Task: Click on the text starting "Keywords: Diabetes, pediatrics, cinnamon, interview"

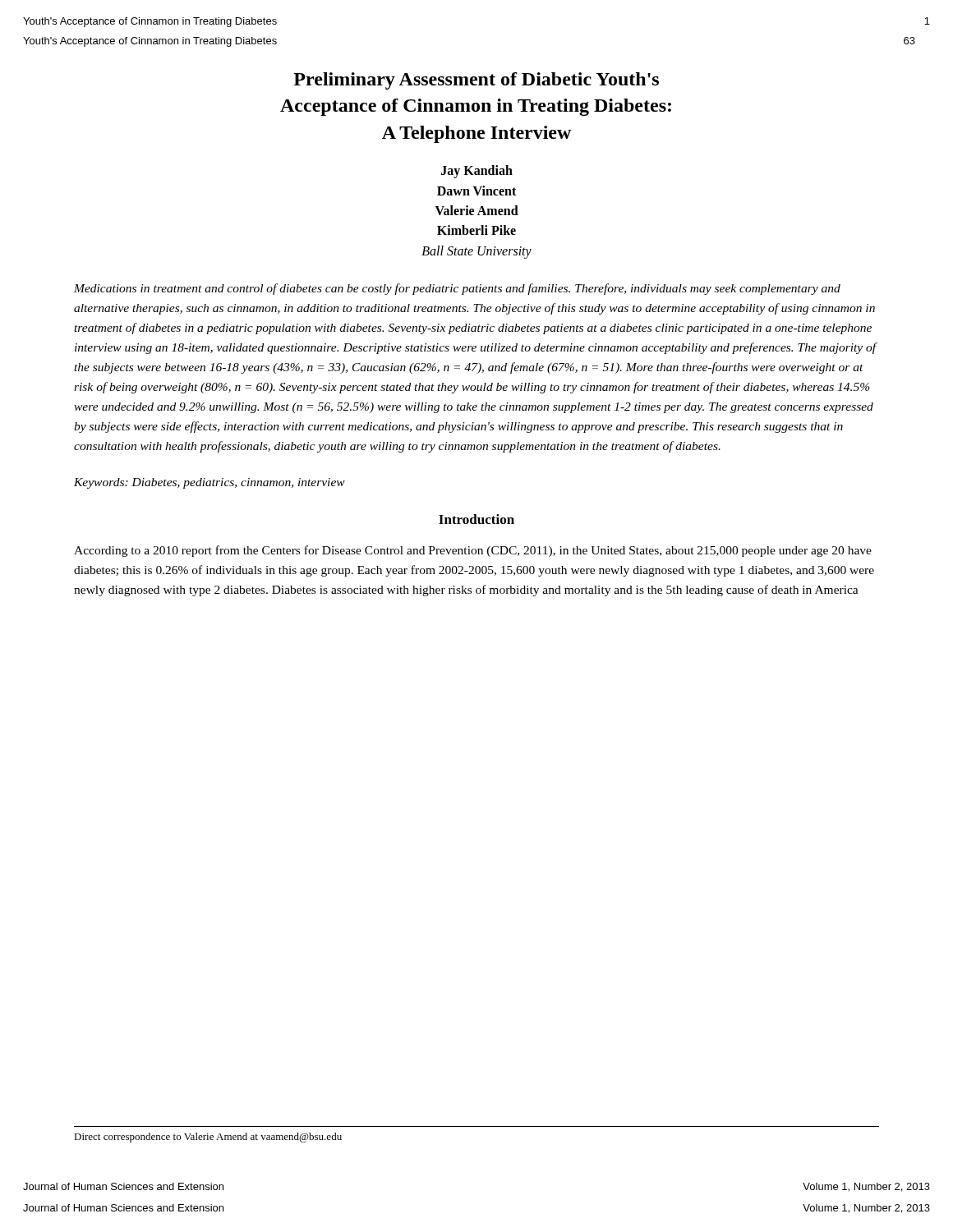Action: coord(209,483)
